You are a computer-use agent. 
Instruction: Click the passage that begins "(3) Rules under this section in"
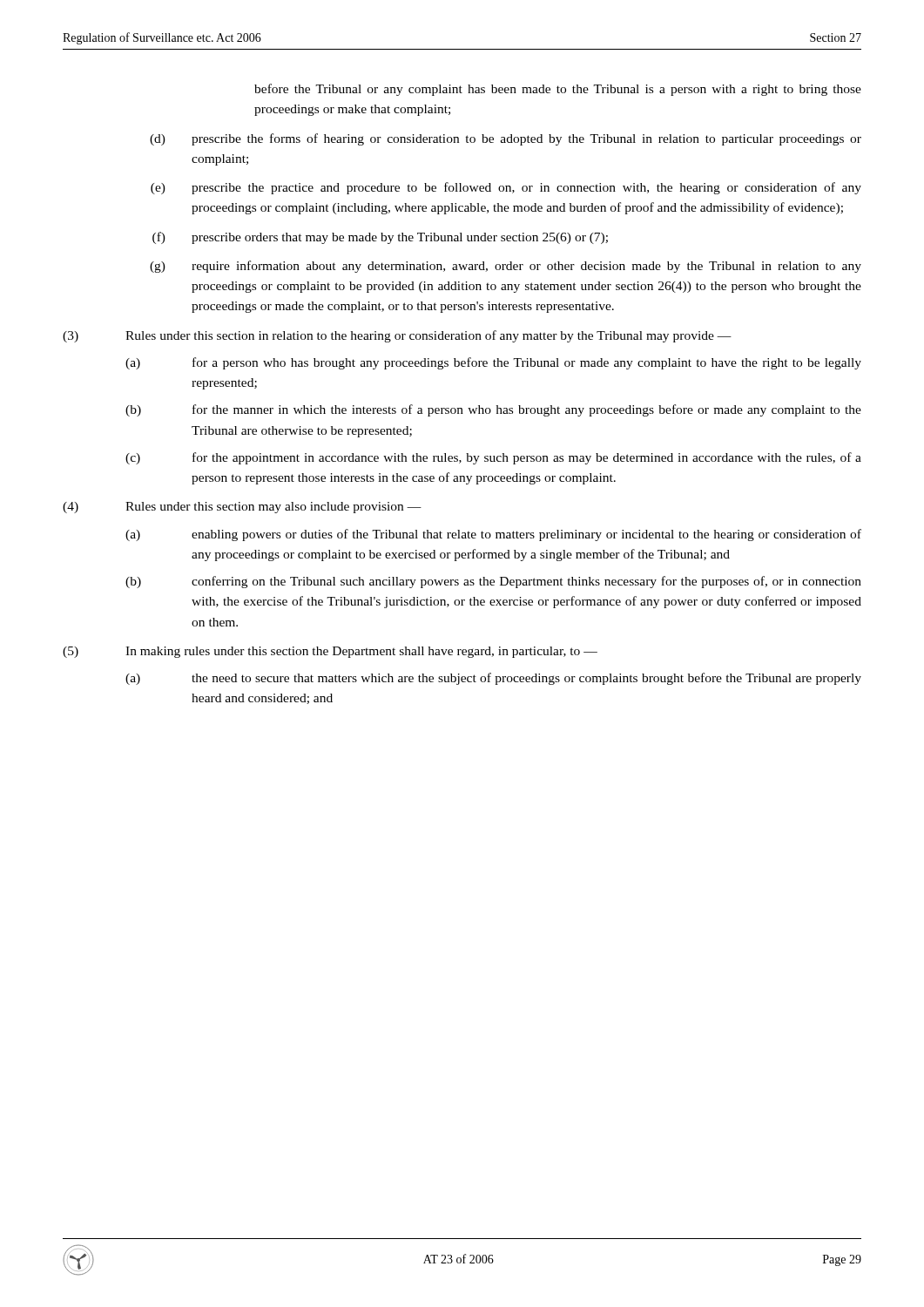point(462,406)
